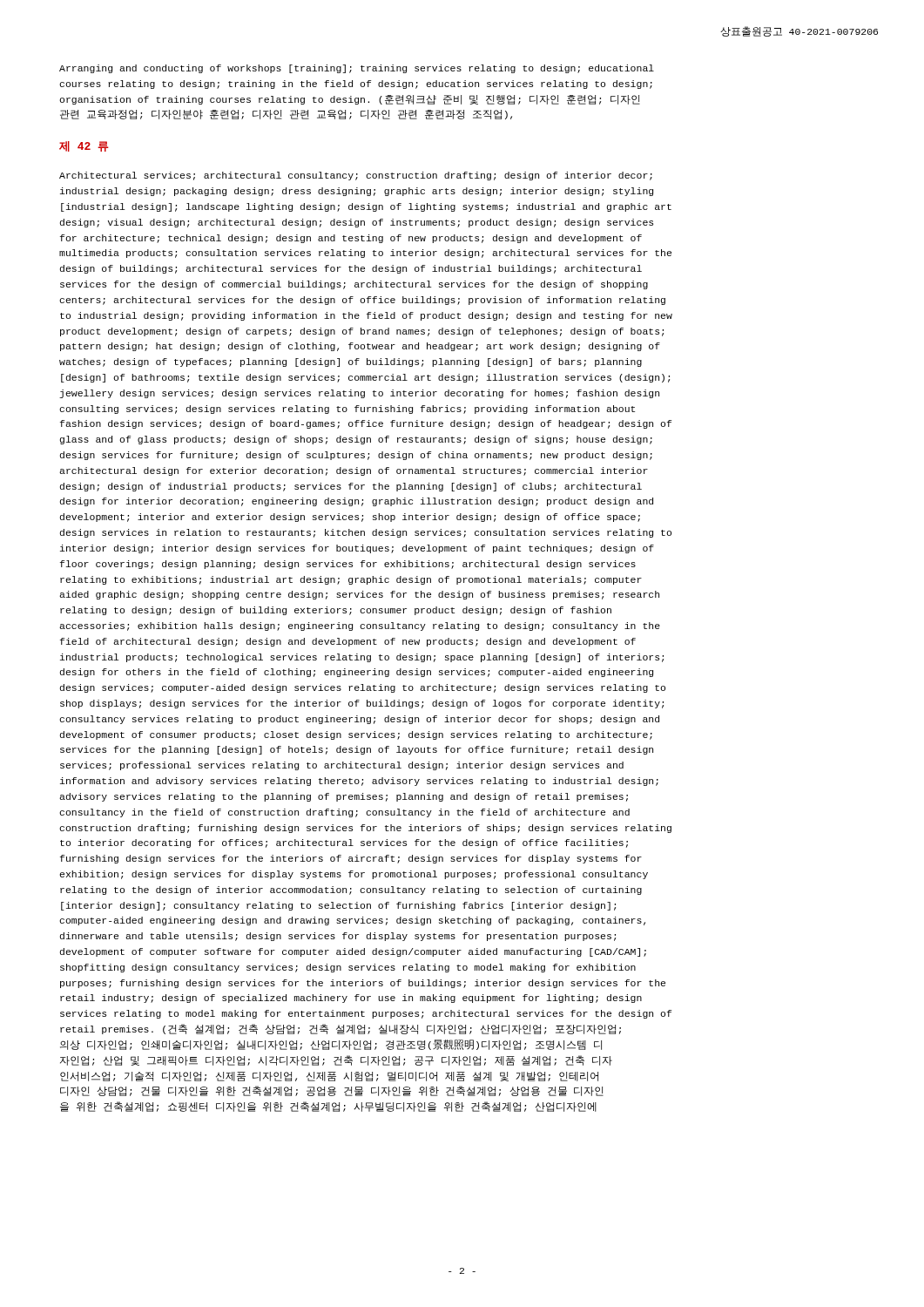Image resolution: width=924 pixels, height=1307 pixels.
Task: Select the section header that says "제 42 류"
Action: click(84, 147)
